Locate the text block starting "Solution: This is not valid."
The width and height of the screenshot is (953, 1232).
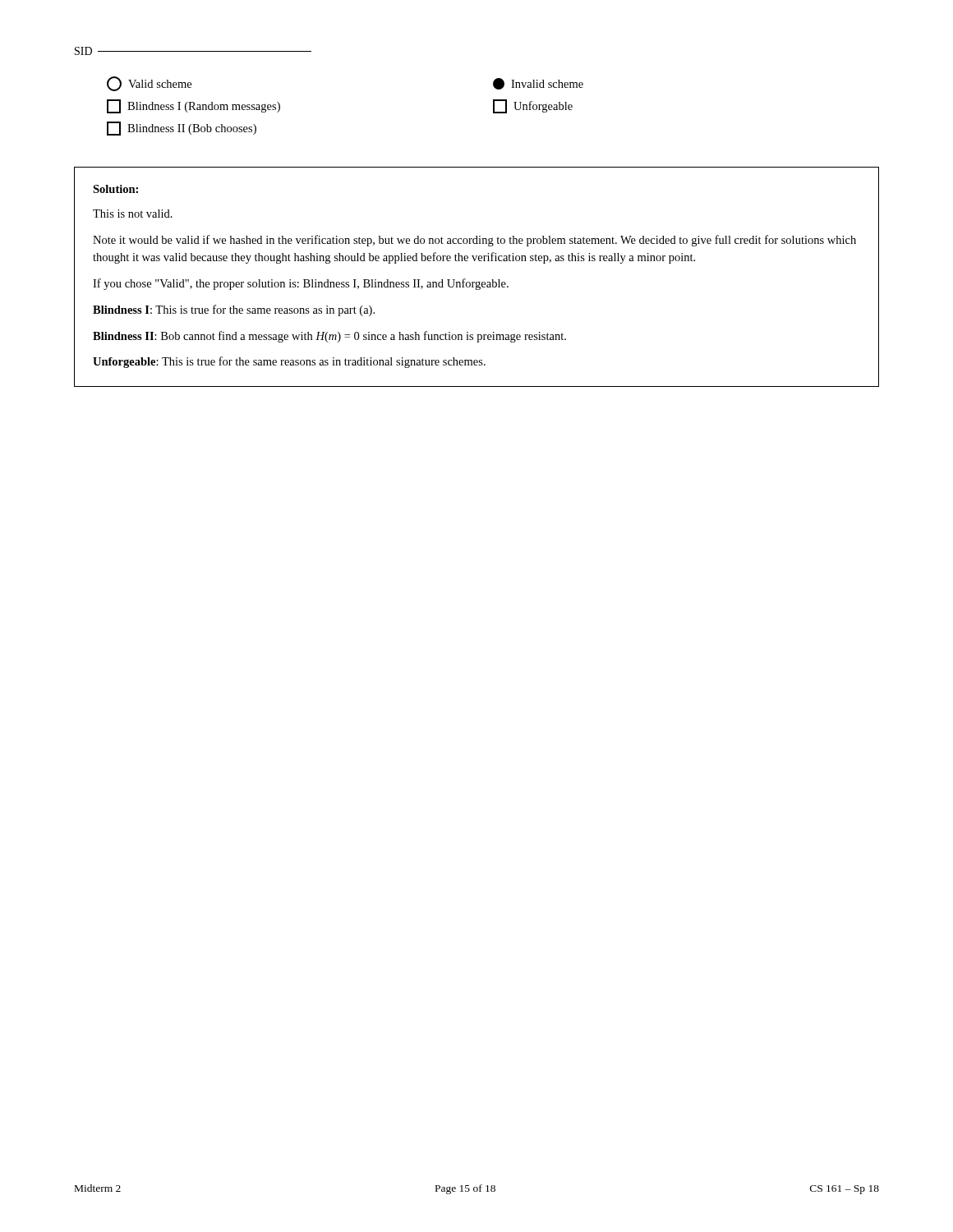tap(476, 276)
